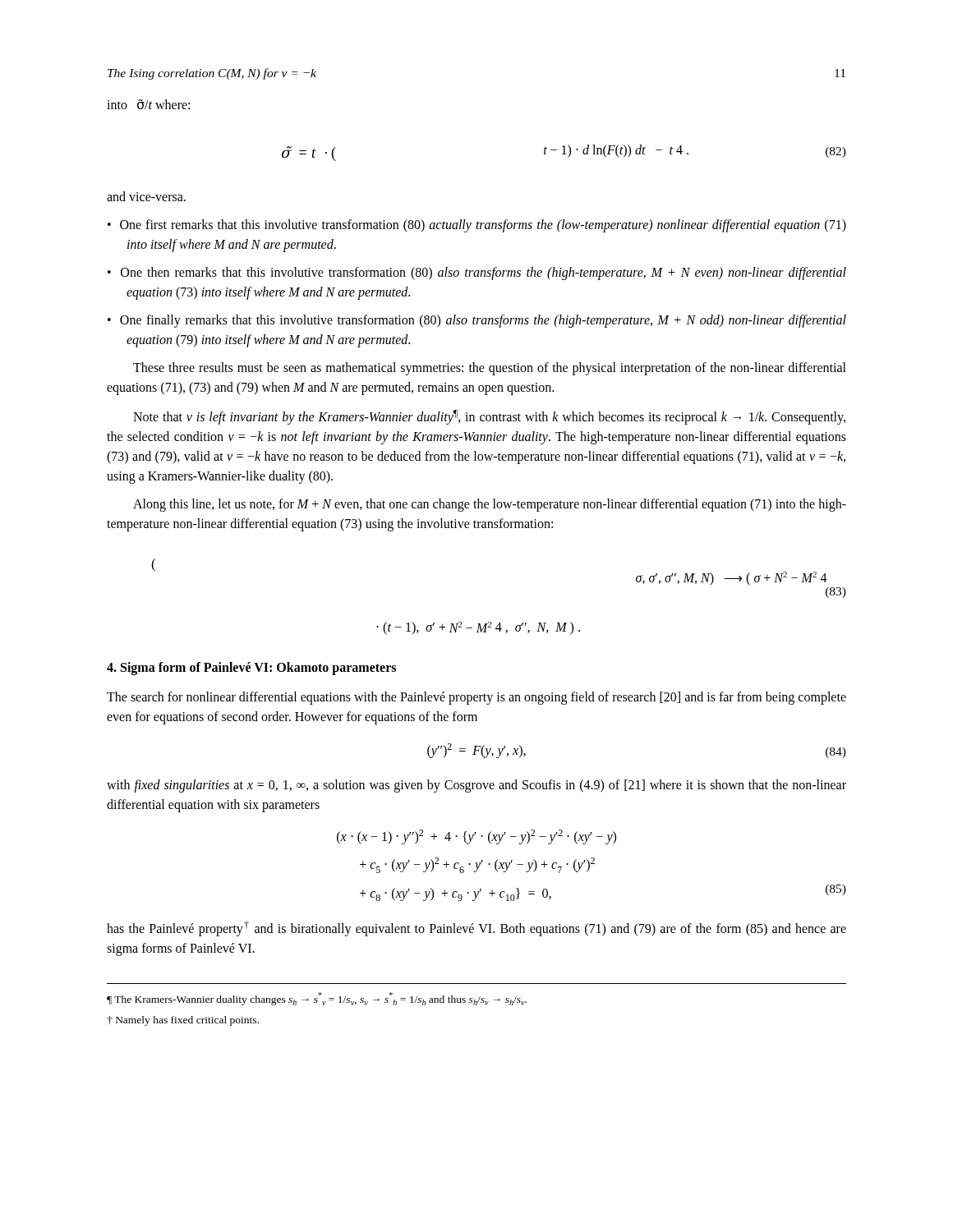This screenshot has width=953, height=1232.
Task: Find the block starting "These three results must"
Action: (x=476, y=378)
